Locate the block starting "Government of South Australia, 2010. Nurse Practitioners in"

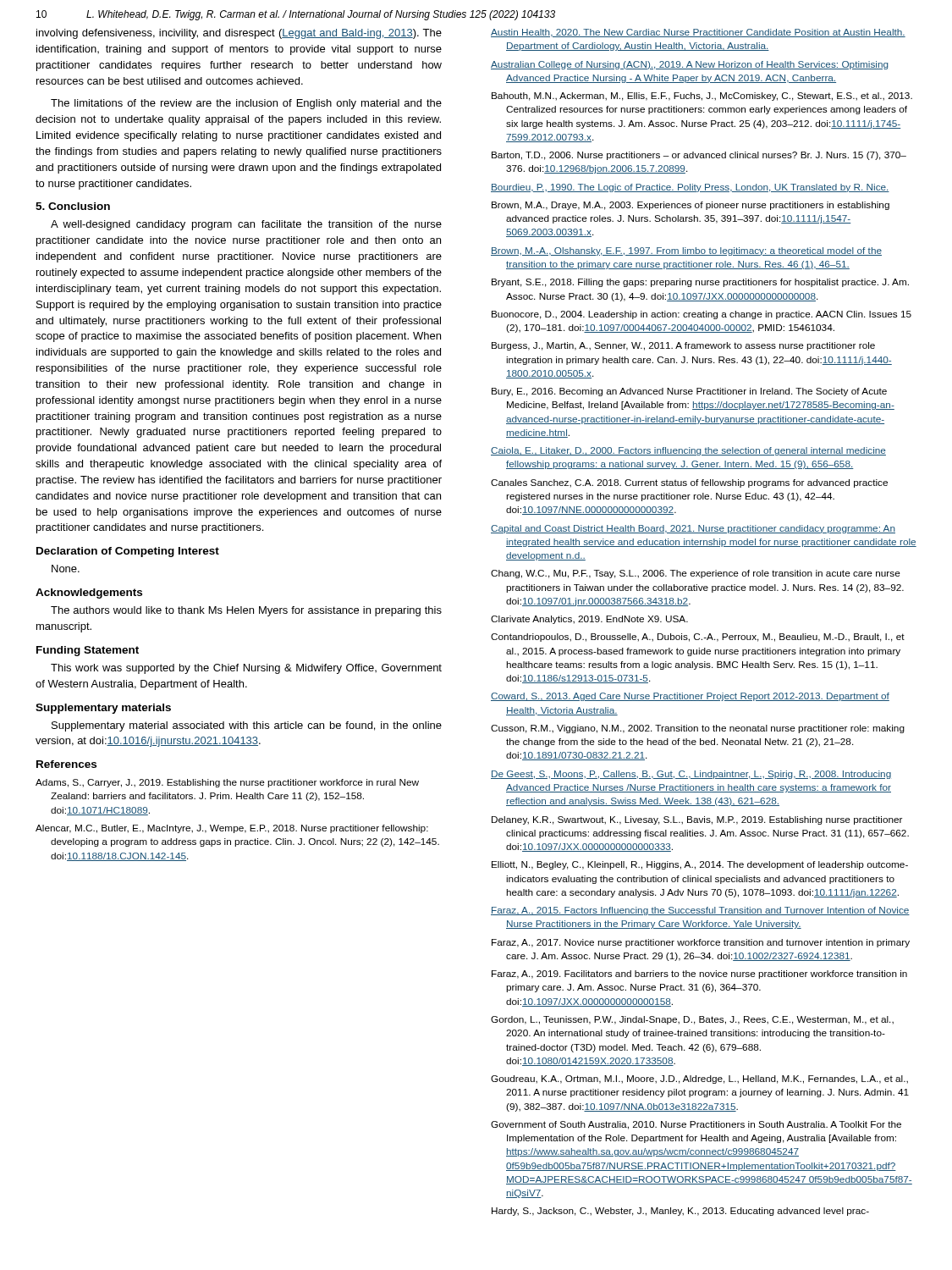coord(701,1159)
